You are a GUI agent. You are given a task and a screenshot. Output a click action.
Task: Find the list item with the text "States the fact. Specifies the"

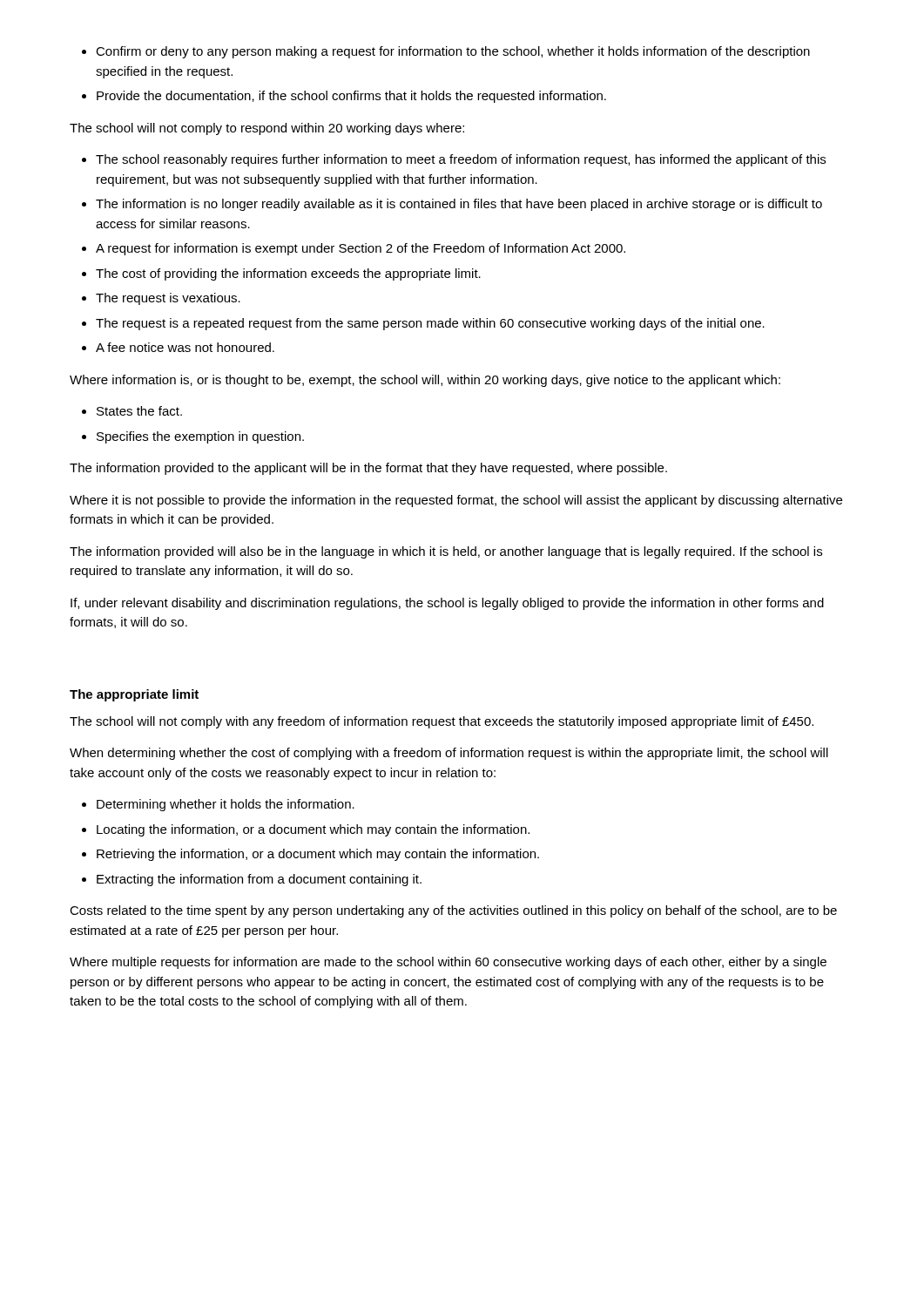132,411
